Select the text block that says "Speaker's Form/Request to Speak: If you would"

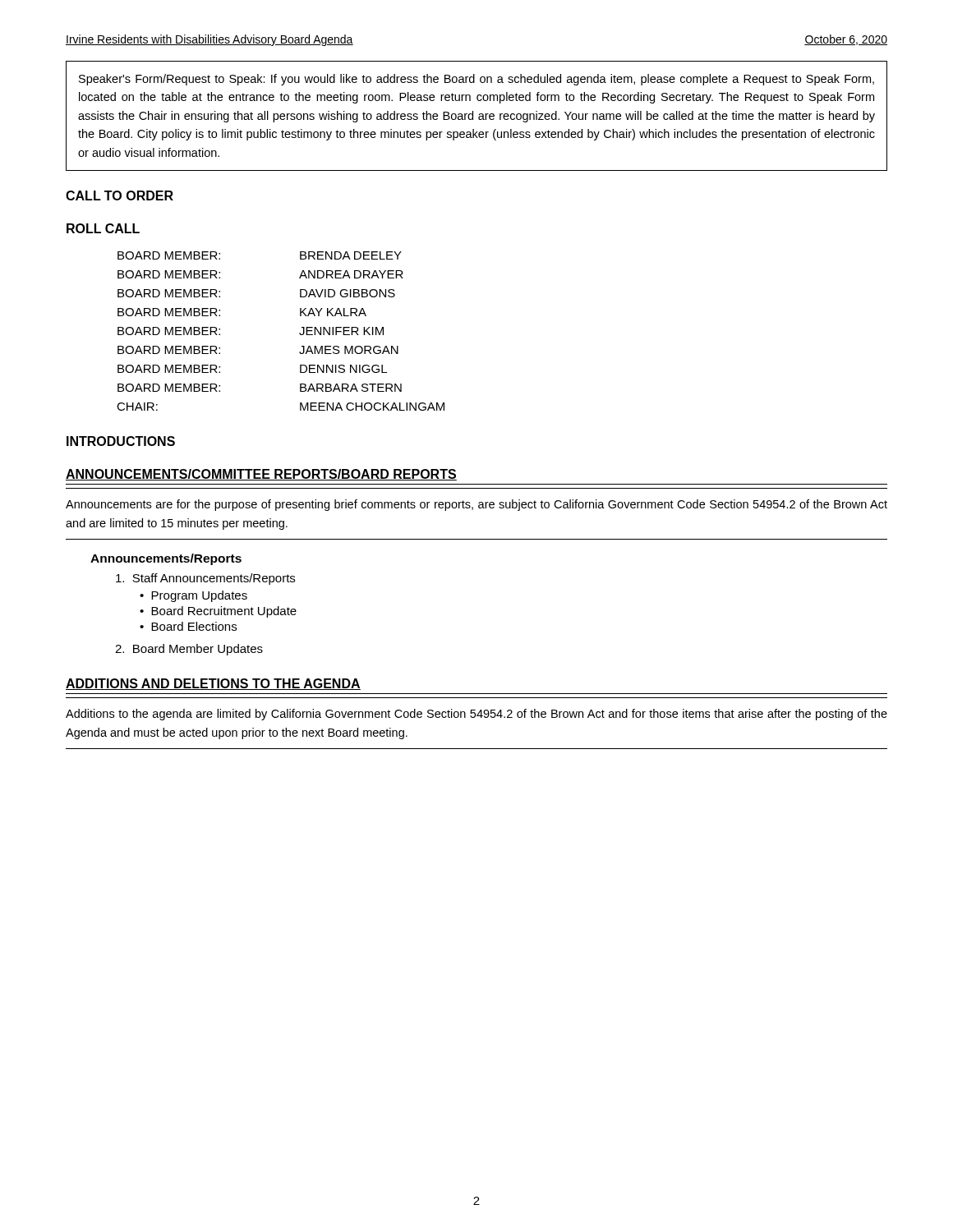476,116
